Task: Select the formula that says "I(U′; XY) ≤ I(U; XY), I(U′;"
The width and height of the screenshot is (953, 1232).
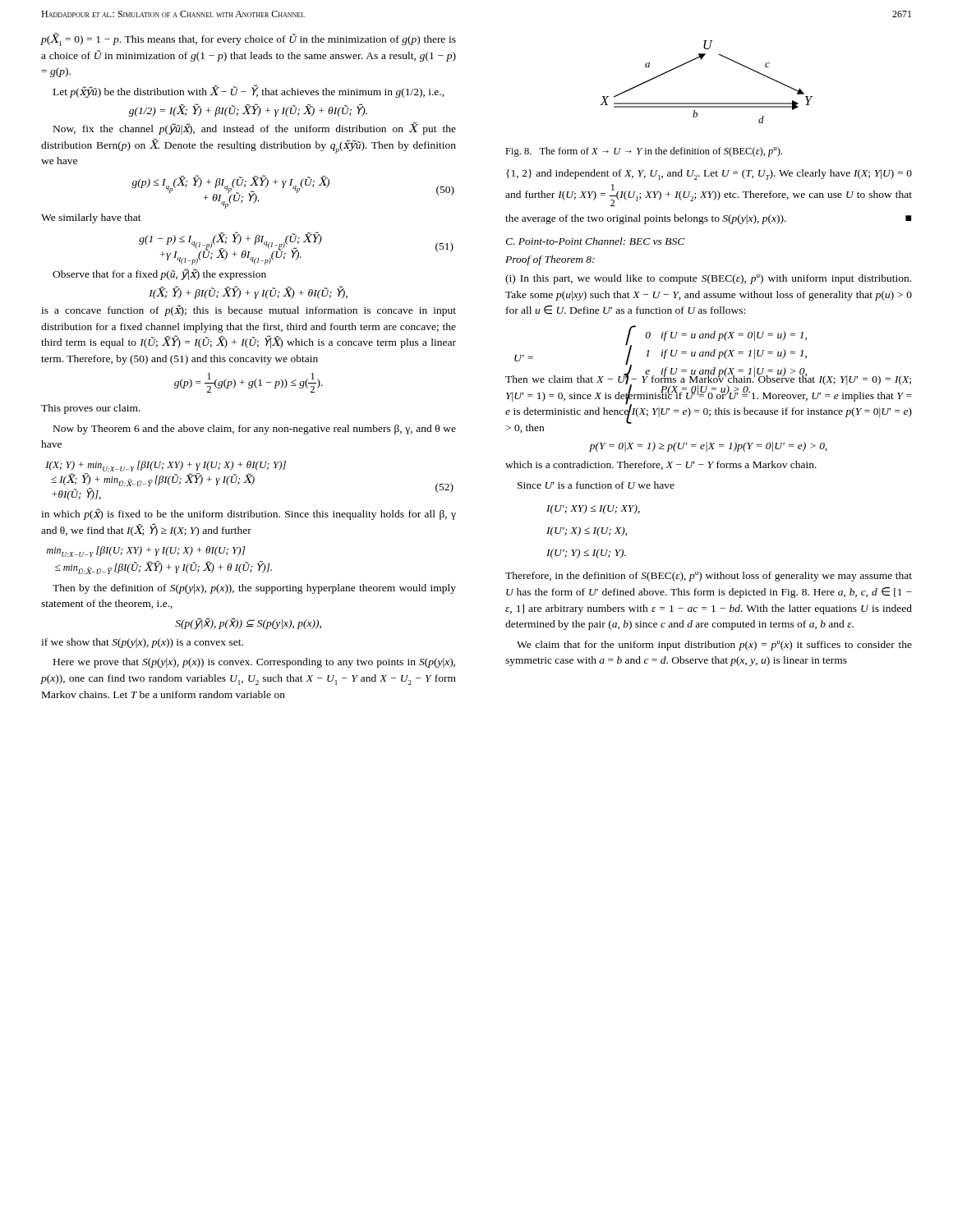Action: 593,530
